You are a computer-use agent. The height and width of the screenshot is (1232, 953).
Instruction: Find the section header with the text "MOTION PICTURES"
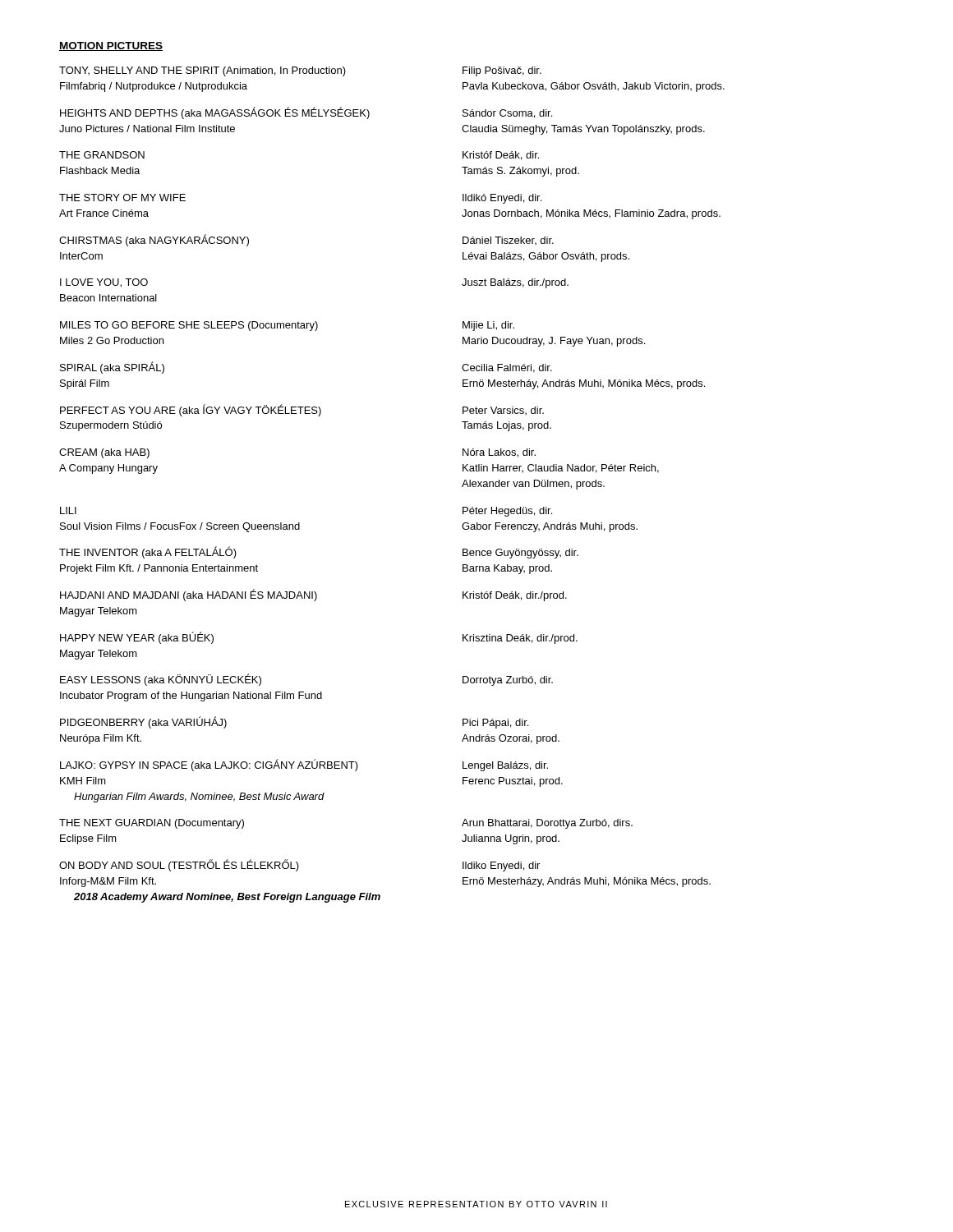pos(111,46)
